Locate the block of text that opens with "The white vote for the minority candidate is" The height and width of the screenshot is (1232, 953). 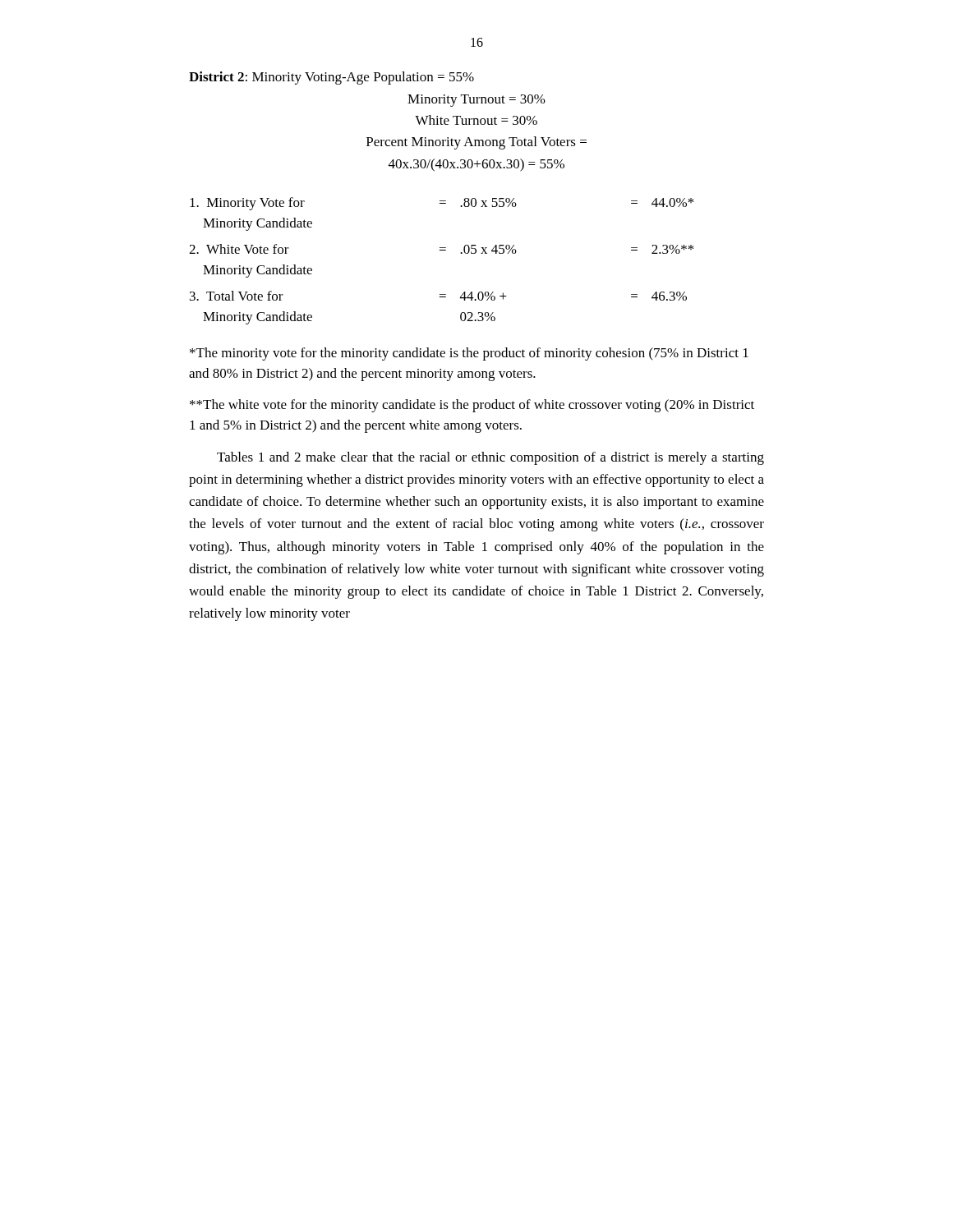pyautogui.click(x=472, y=415)
